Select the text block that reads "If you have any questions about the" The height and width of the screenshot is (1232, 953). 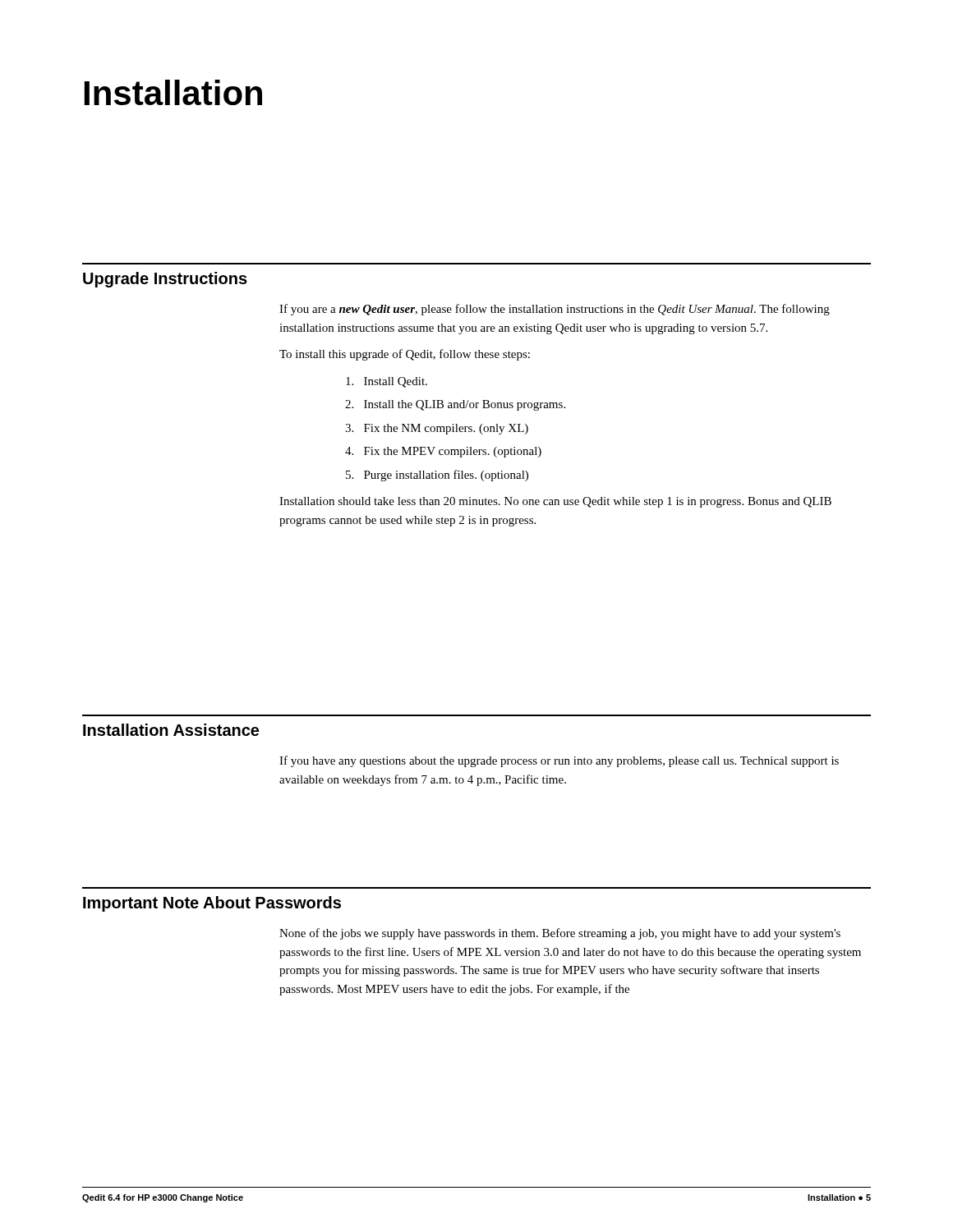coord(575,770)
